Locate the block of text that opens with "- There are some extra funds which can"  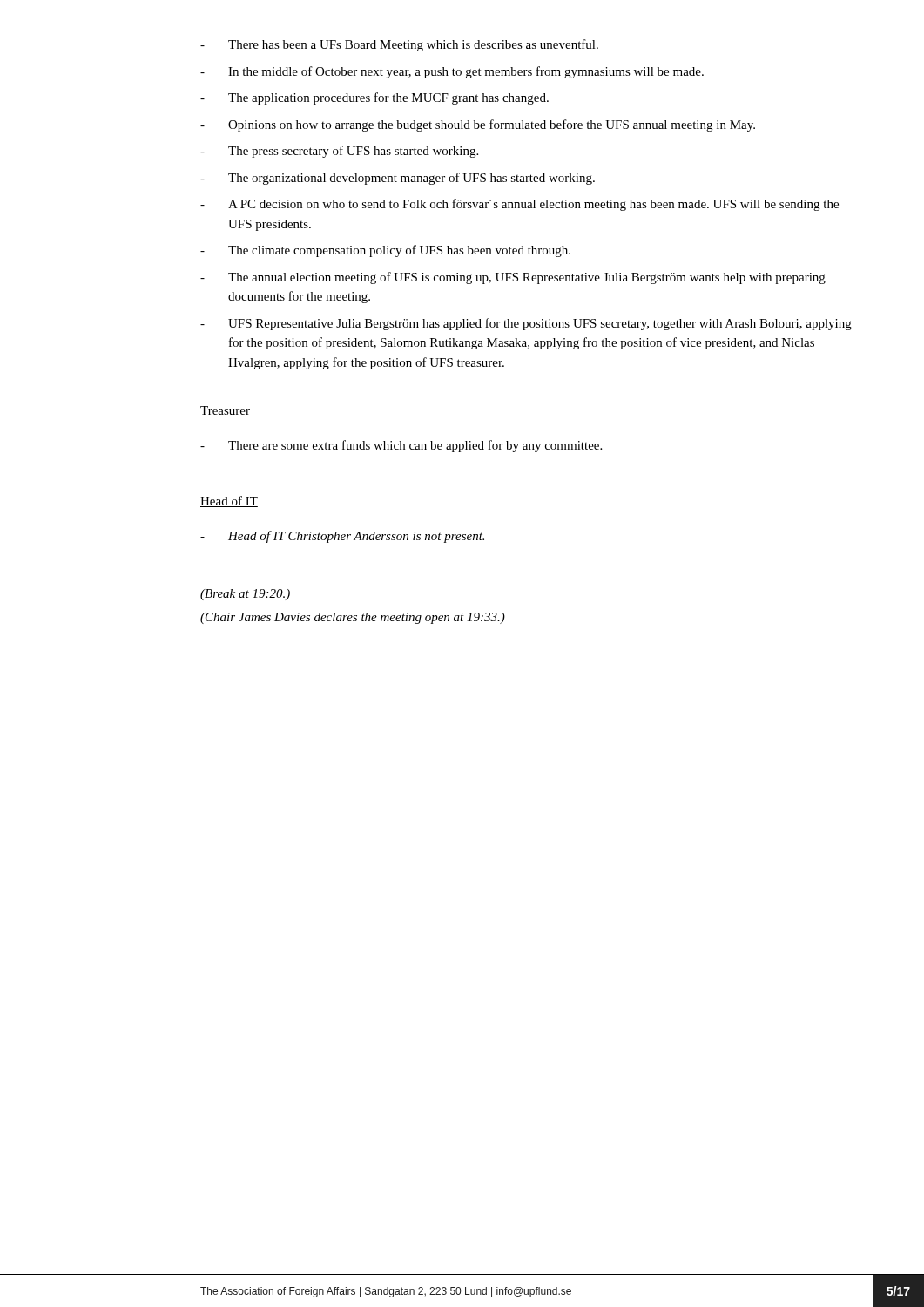(x=527, y=445)
